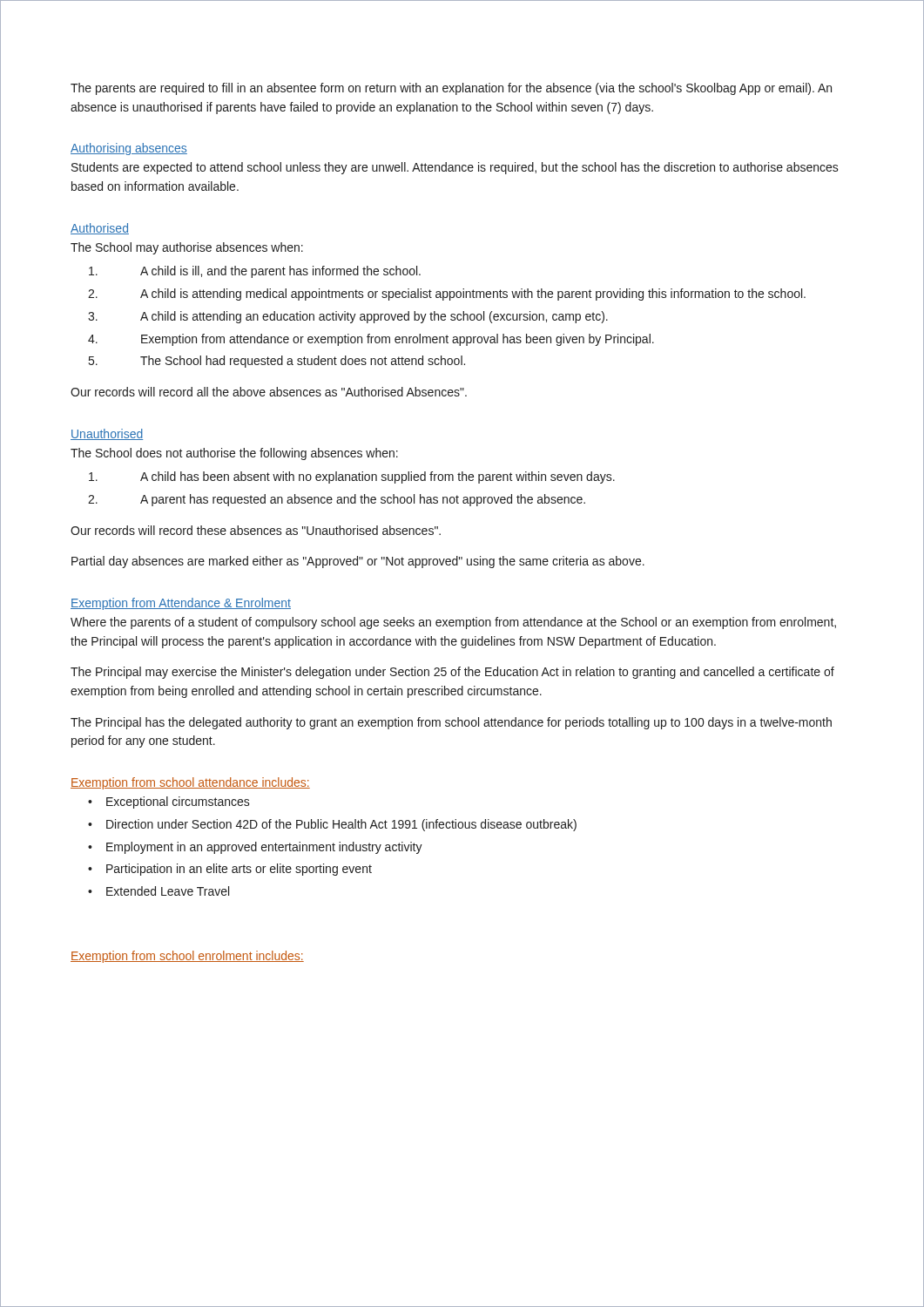Find the section header containing "Exemption from Attendance & Enrolment"
Screen dimensions: 1307x924
[x=181, y=603]
